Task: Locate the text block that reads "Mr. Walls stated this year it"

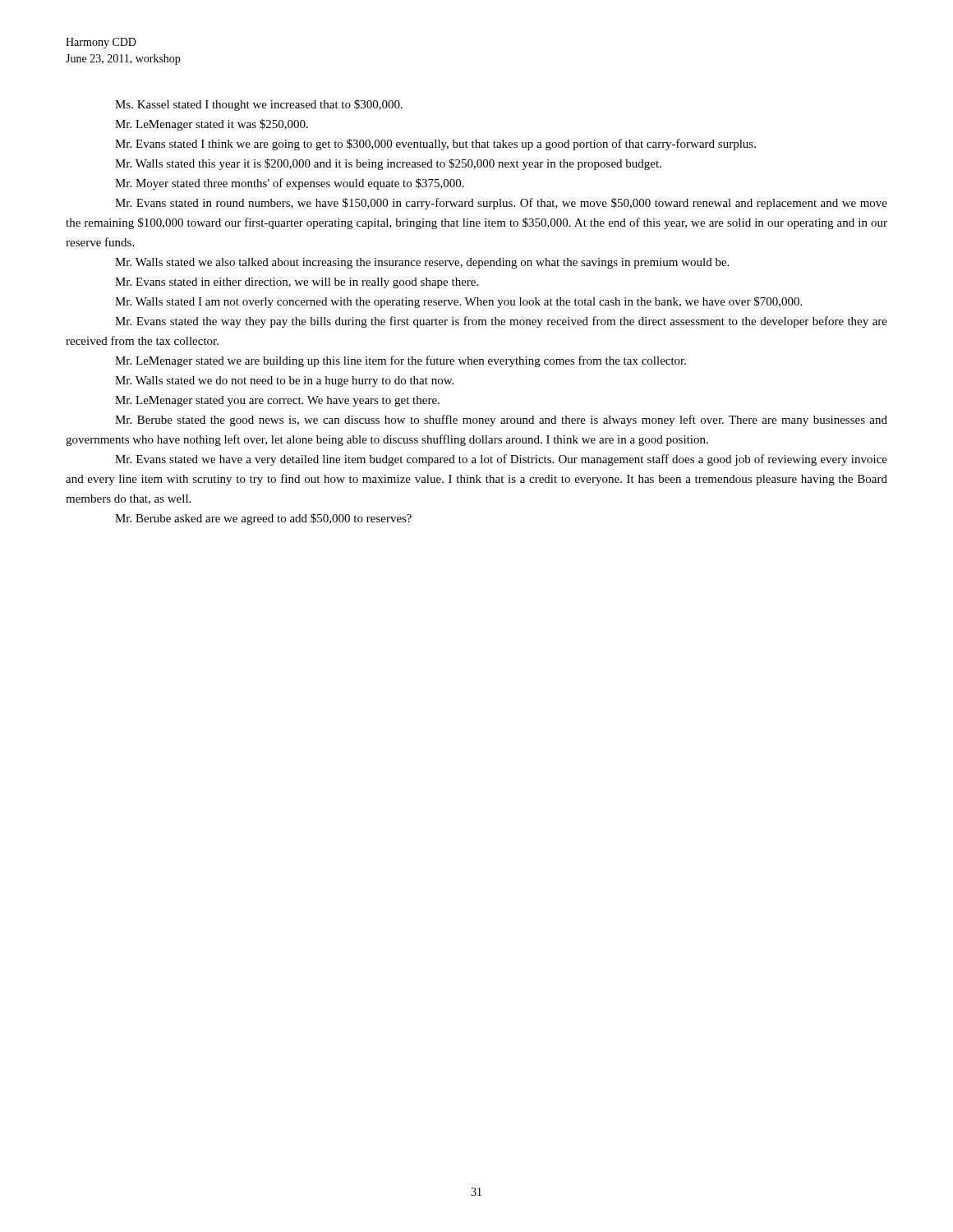Action: [389, 163]
